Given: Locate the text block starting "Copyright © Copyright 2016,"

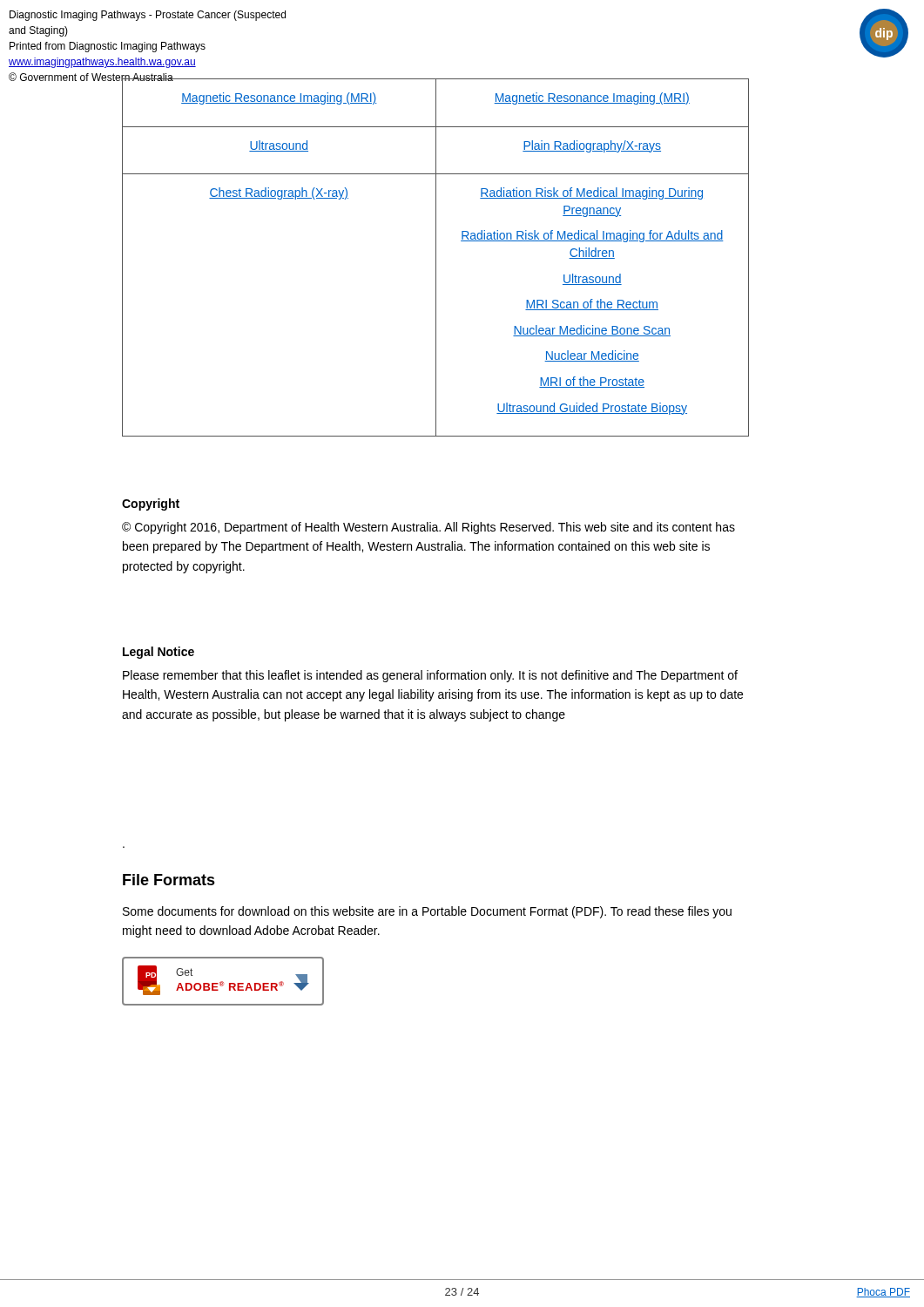Looking at the screenshot, I should pyautogui.click(x=435, y=536).
